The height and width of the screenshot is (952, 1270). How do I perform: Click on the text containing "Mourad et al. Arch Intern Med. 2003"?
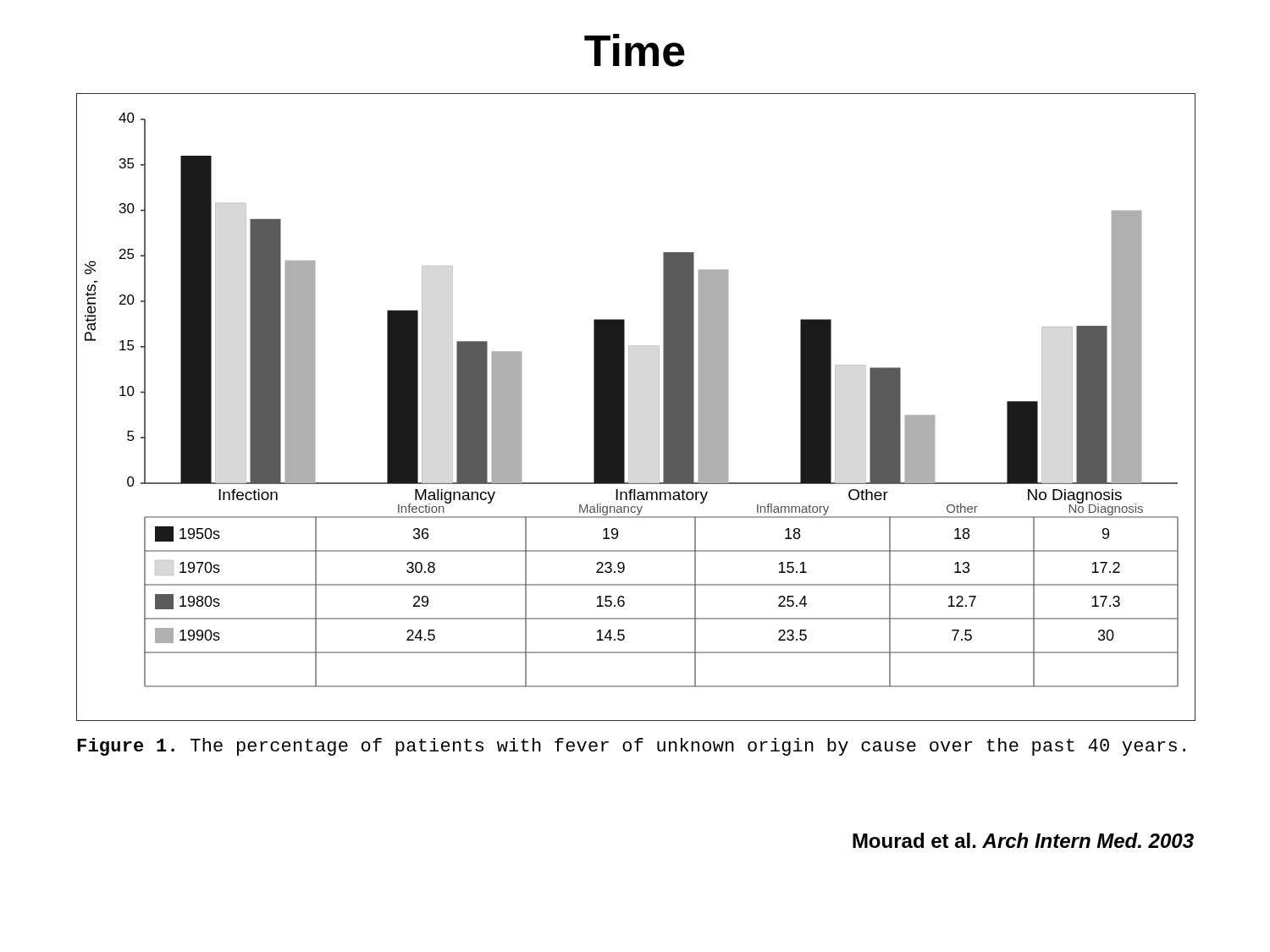pyautogui.click(x=1023, y=840)
